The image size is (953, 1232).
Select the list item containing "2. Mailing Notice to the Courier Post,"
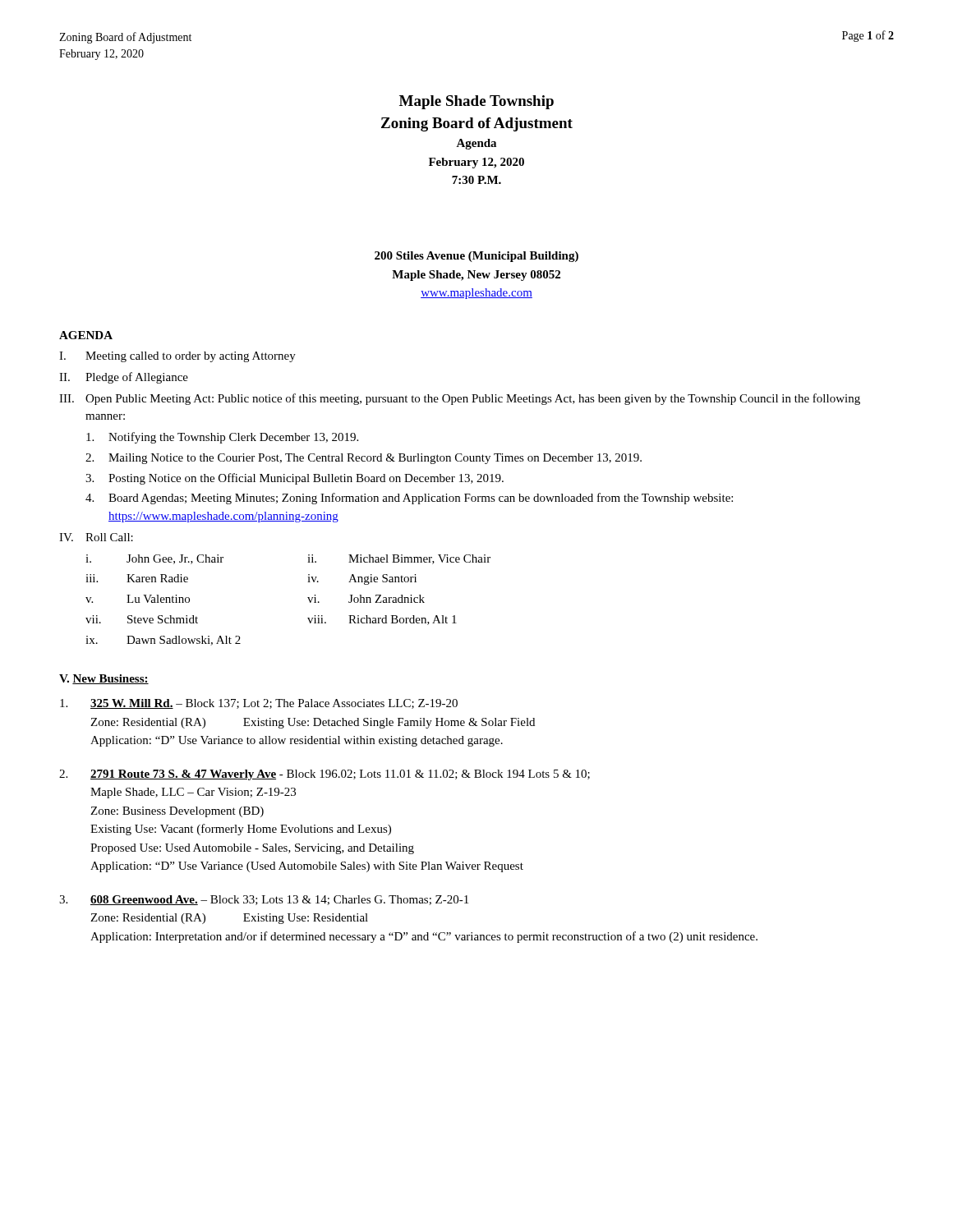(490, 458)
